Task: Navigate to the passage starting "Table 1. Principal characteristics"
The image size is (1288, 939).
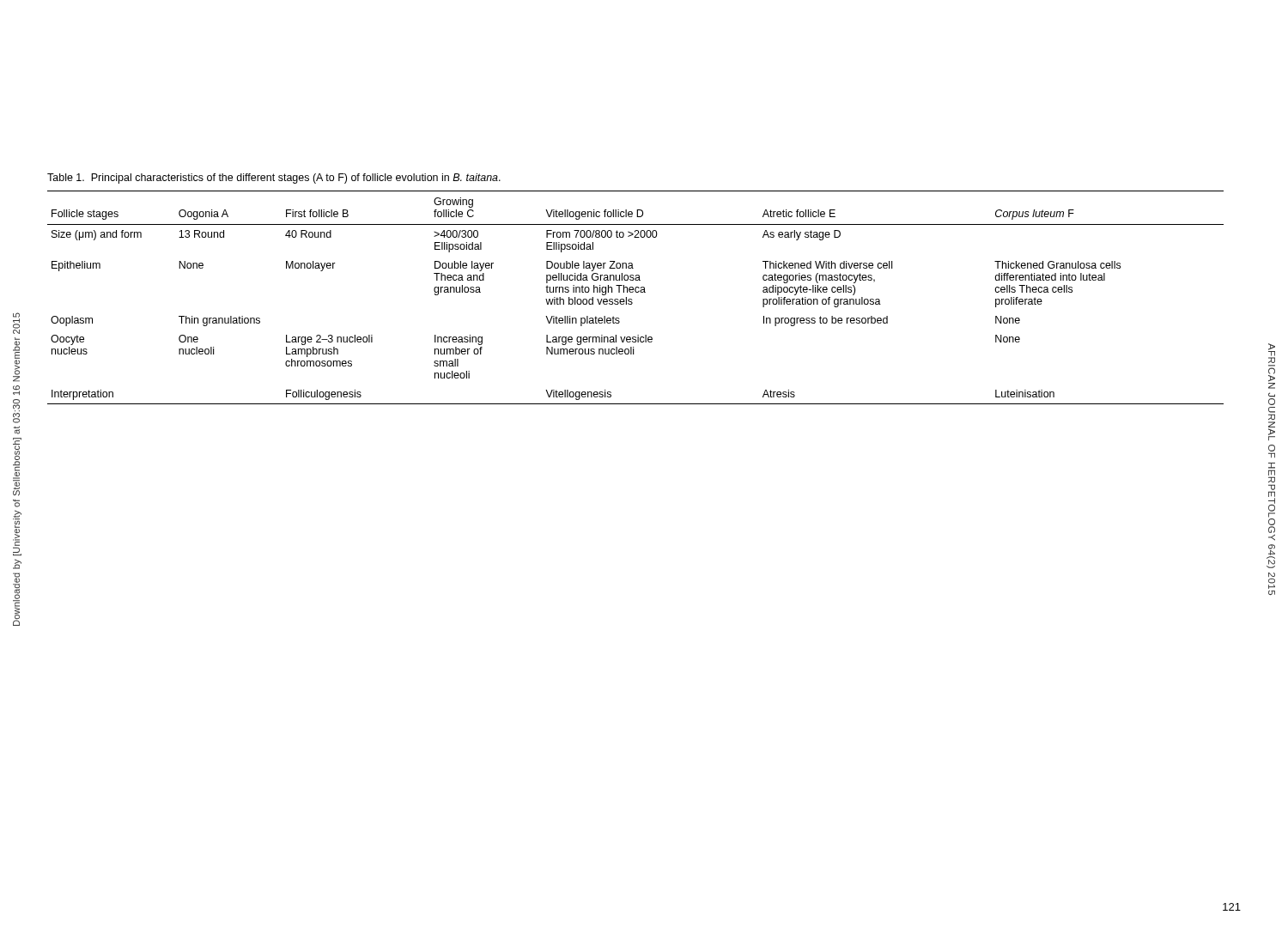Action: [x=274, y=178]
